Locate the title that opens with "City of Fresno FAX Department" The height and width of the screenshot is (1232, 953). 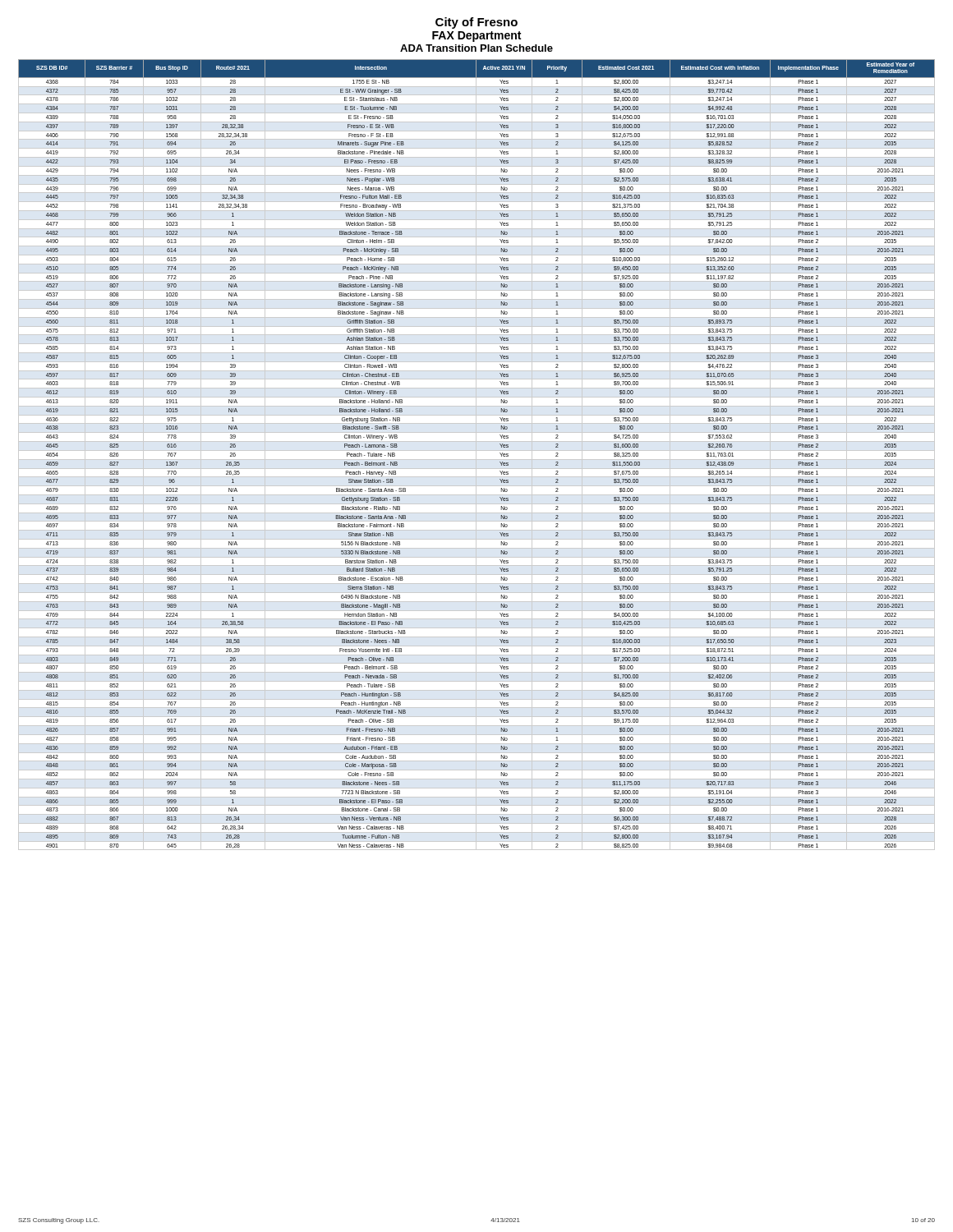[x=476, y=34]
